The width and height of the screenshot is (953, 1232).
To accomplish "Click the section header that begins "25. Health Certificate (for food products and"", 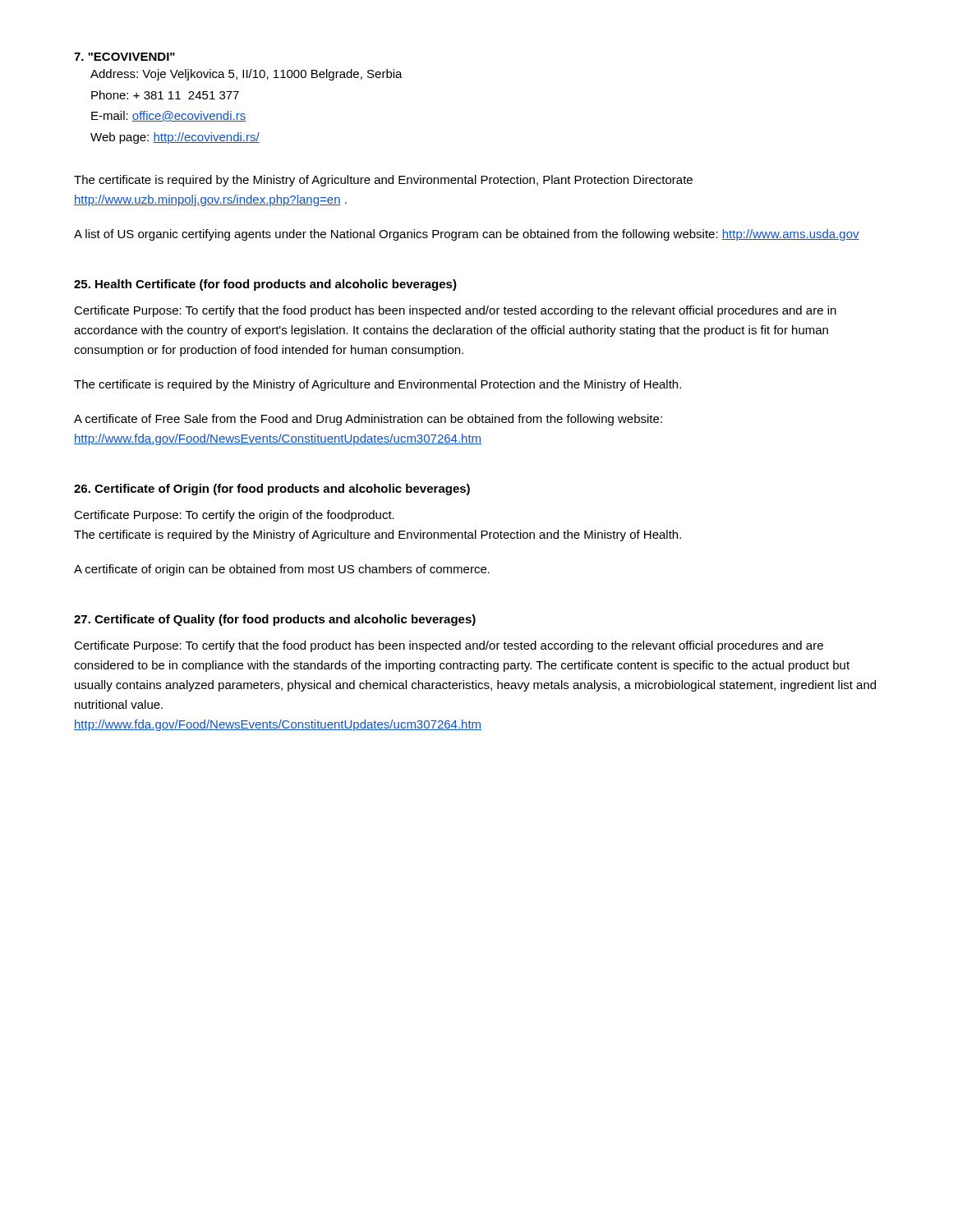I will 265,284.
